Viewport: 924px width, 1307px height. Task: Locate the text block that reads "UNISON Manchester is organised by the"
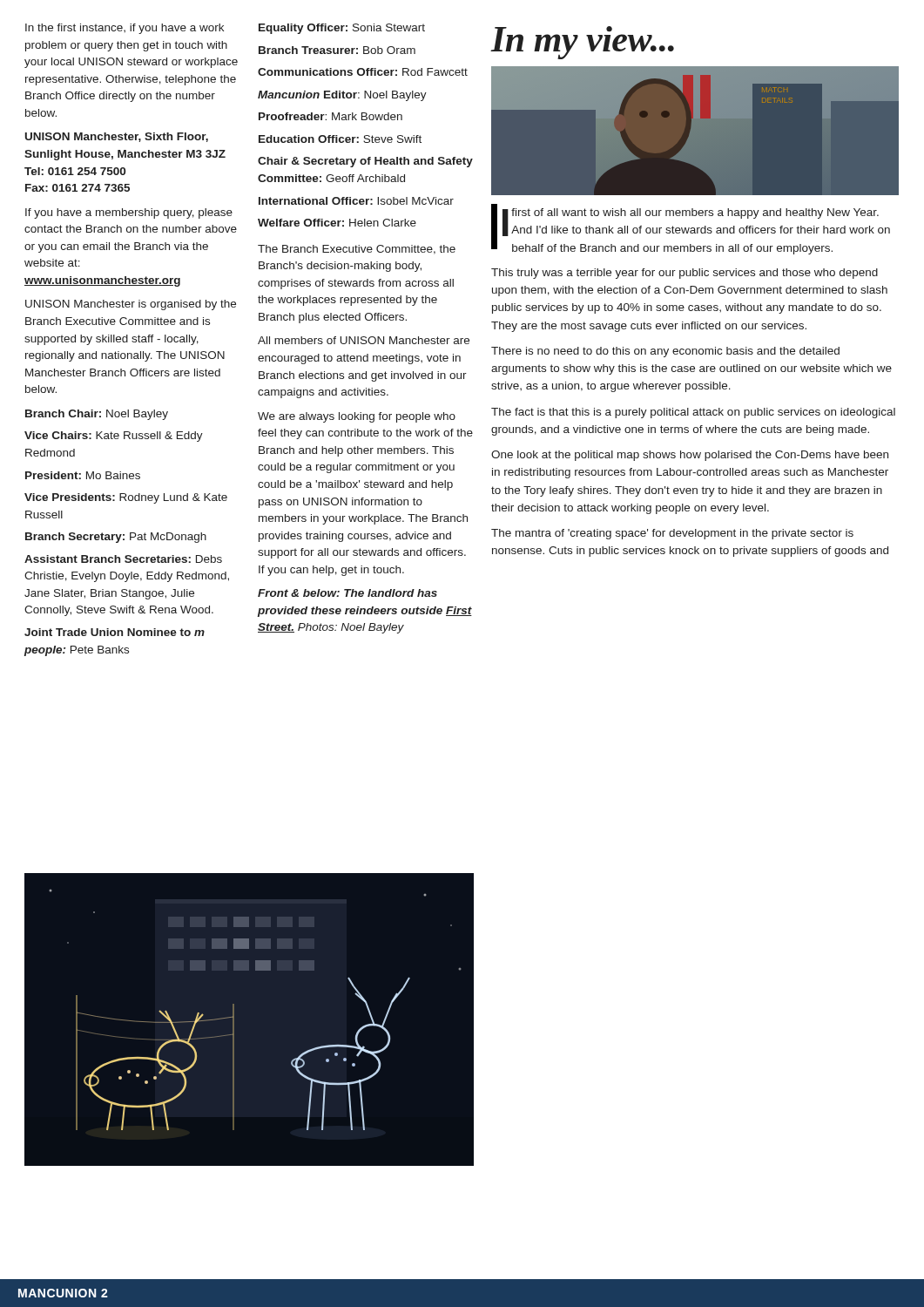132,347
